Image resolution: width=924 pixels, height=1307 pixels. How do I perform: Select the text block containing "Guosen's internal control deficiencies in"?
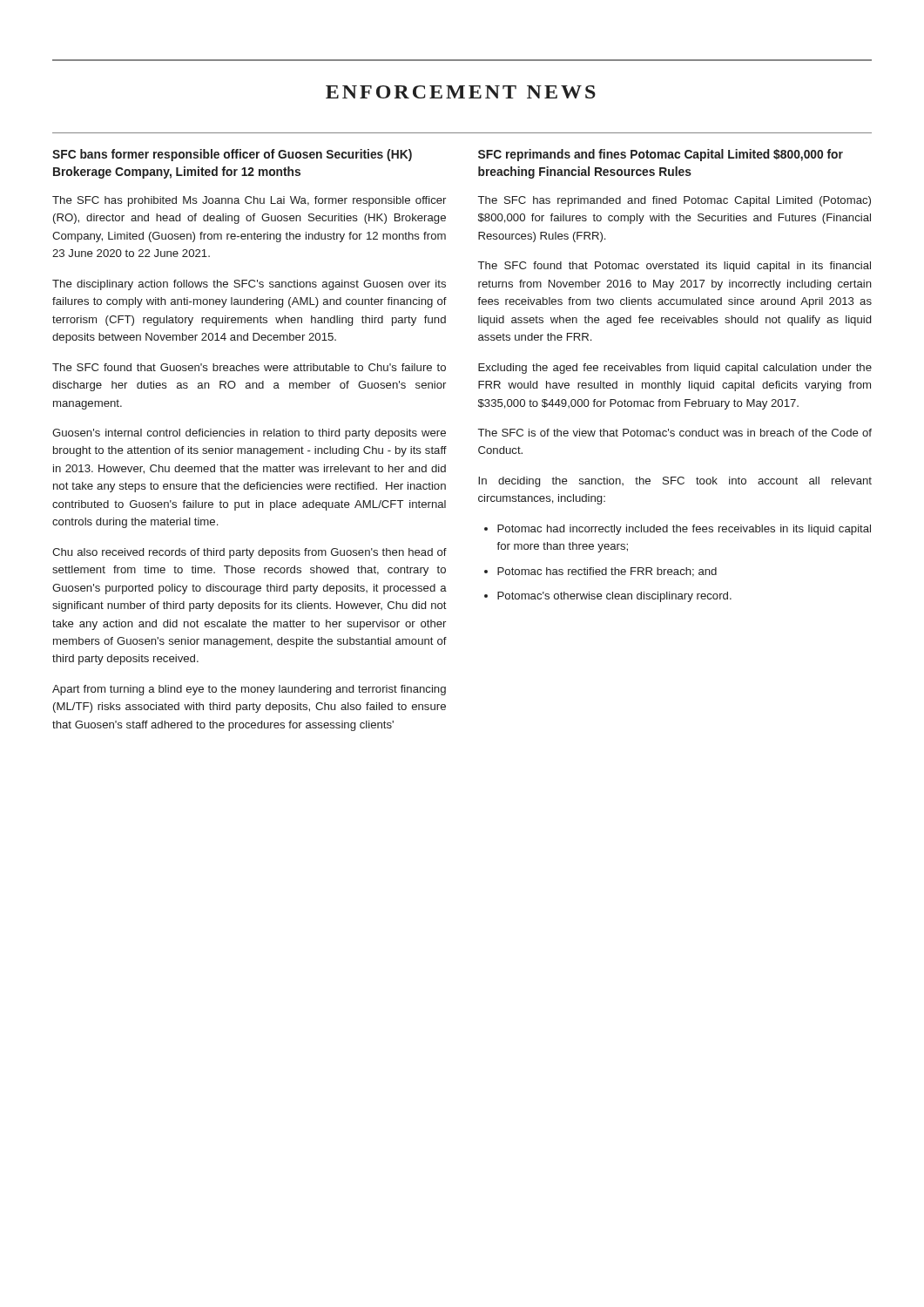pyautogui.click(x=249, y=478)
